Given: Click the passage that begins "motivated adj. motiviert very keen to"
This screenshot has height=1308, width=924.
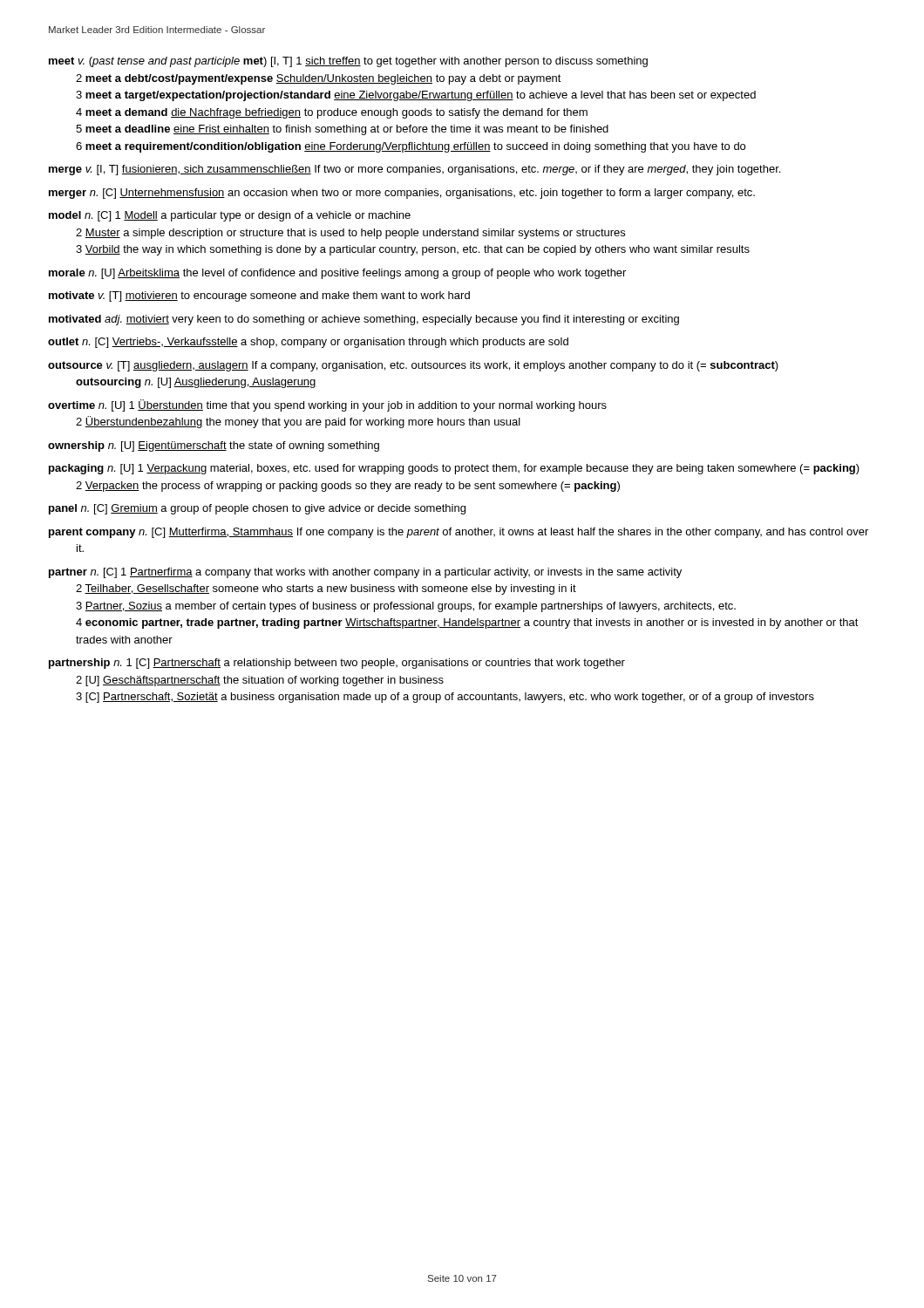Looking at the screenshot, I should (x=462, y=318).
